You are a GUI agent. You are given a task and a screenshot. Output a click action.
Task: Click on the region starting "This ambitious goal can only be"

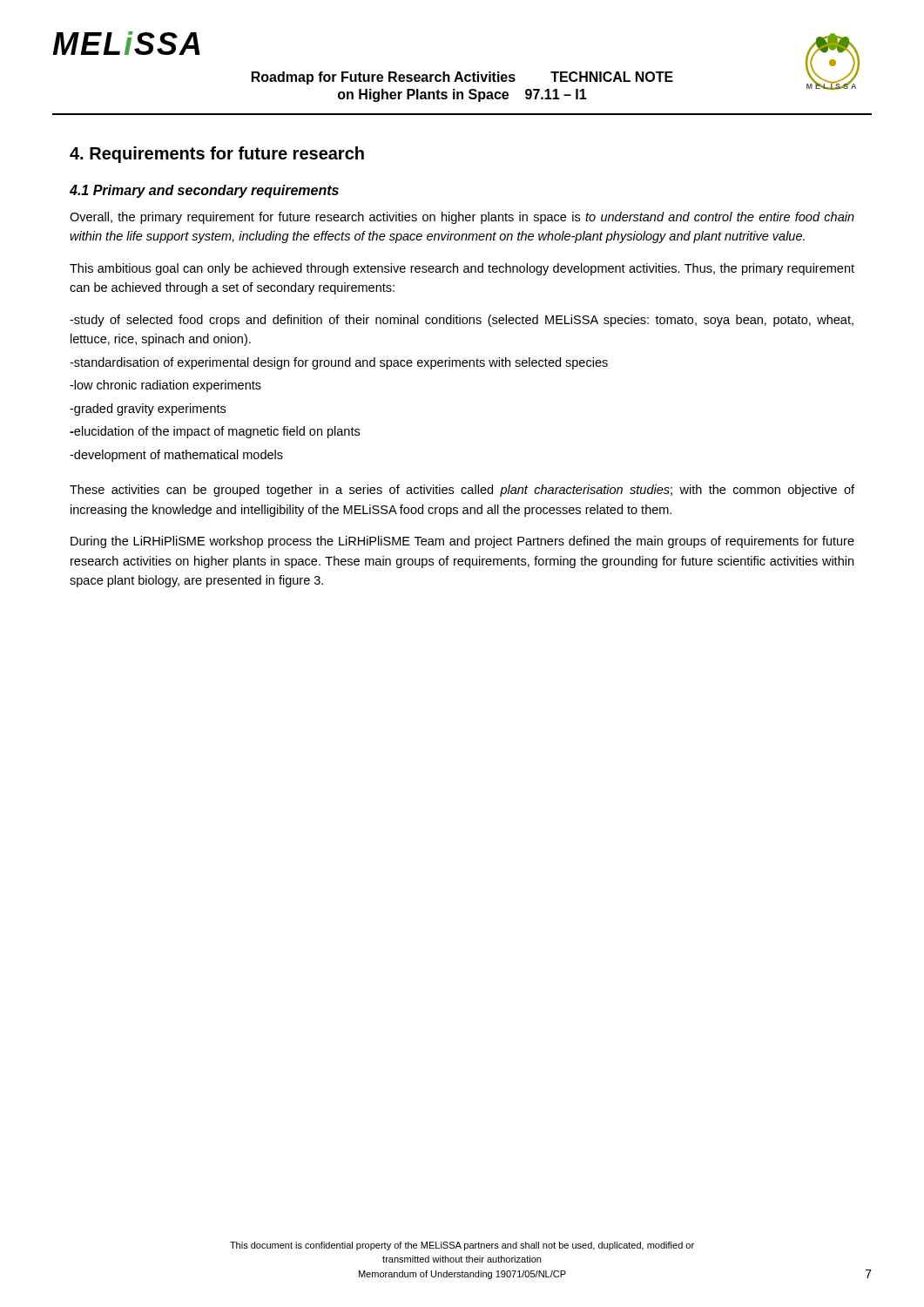[x=462, y=278]
